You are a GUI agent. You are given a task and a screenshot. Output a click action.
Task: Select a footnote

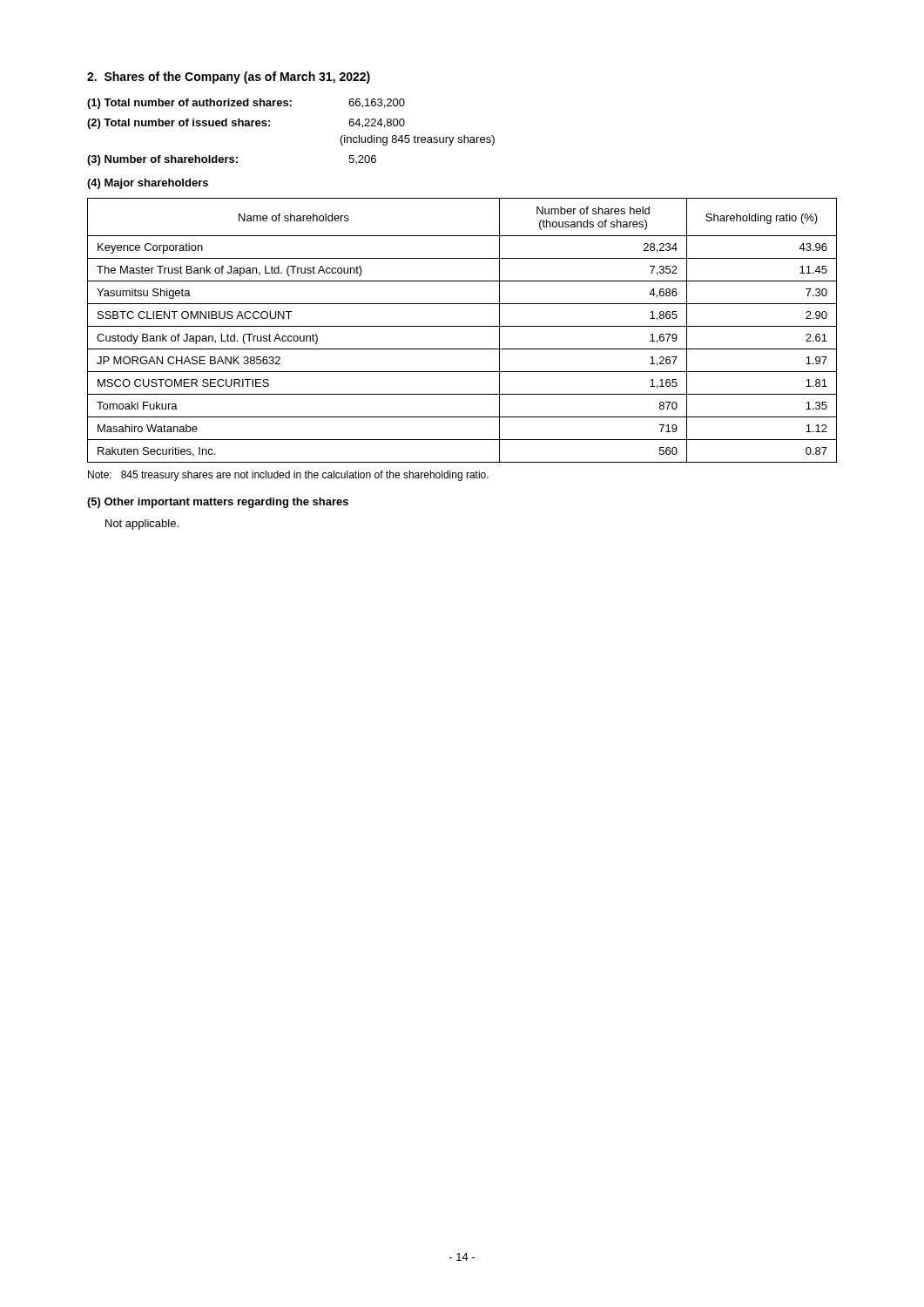coord(288,475)
